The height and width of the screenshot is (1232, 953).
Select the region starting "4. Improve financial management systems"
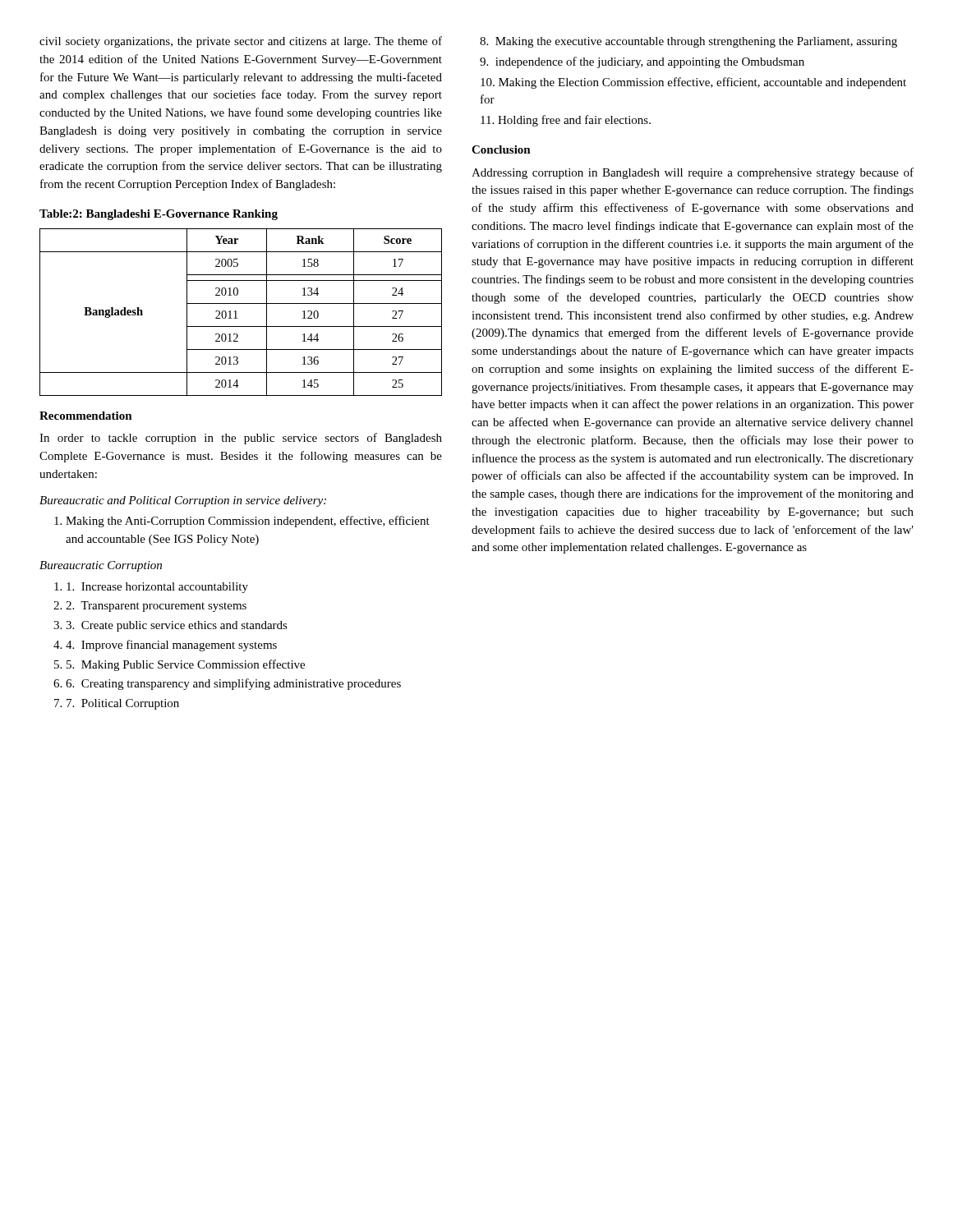pyautogui.click(x=171, y=645)
